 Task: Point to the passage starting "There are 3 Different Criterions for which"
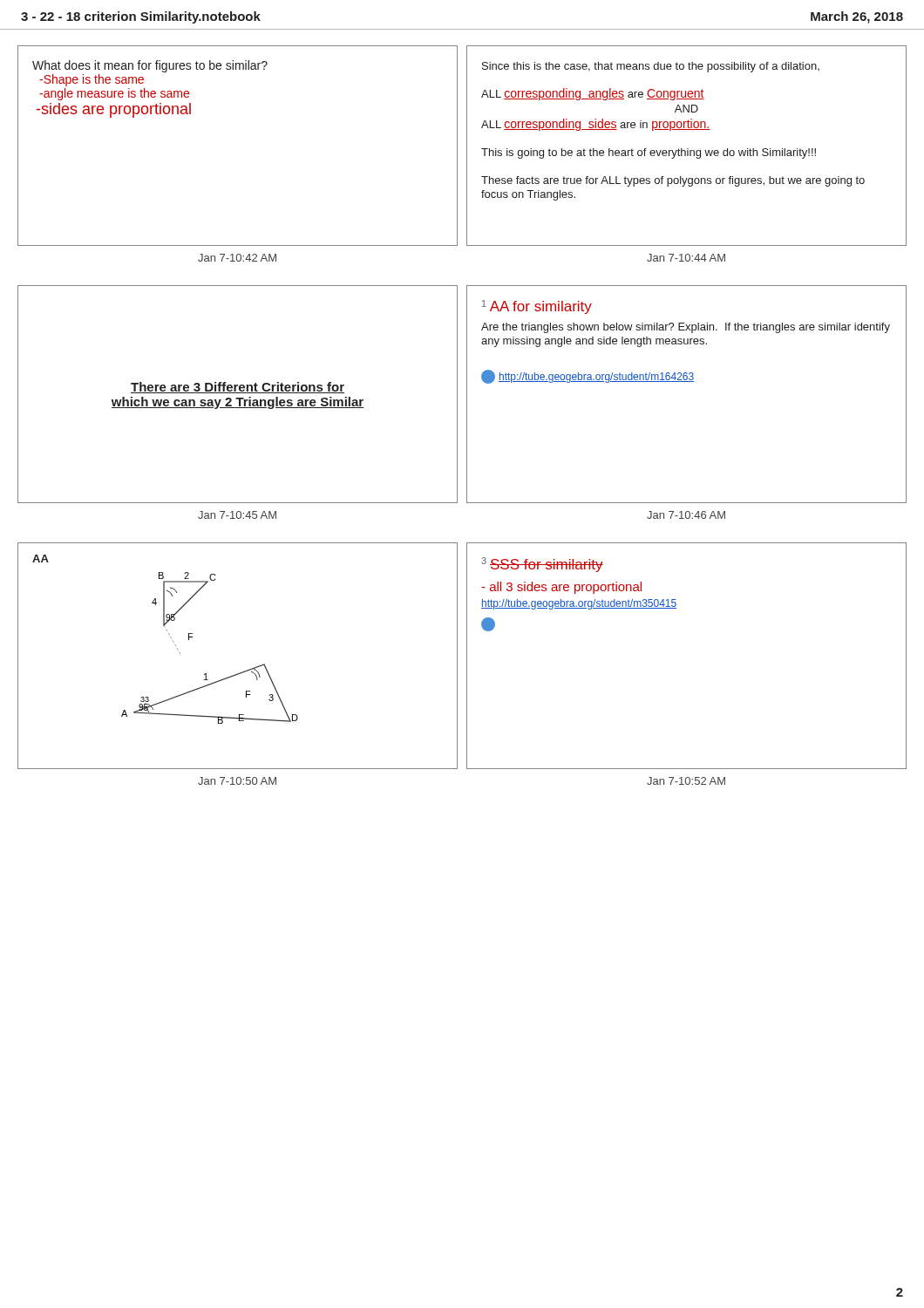click(x=238, y=394)
